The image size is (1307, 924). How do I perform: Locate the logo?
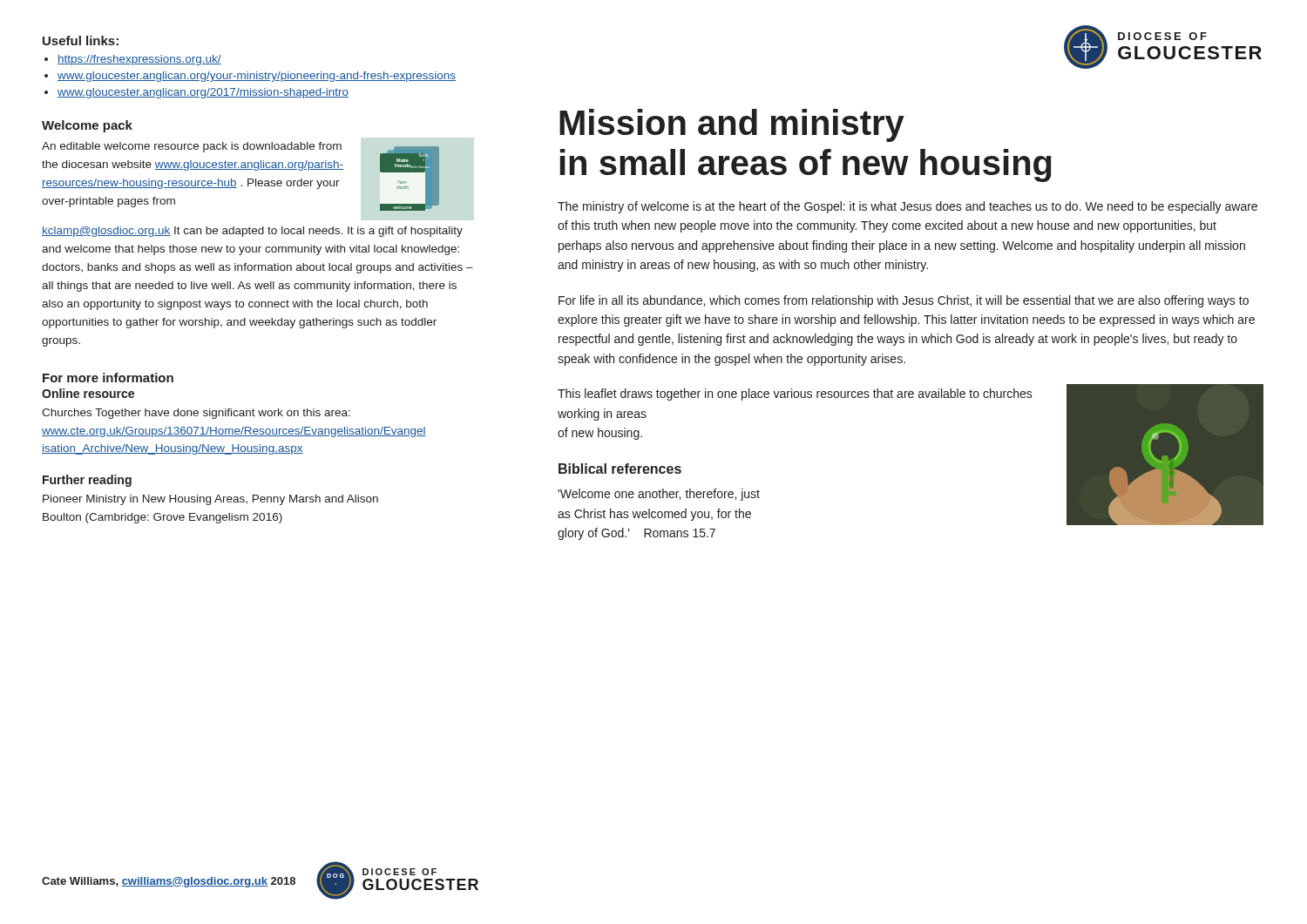point(1163,47)
